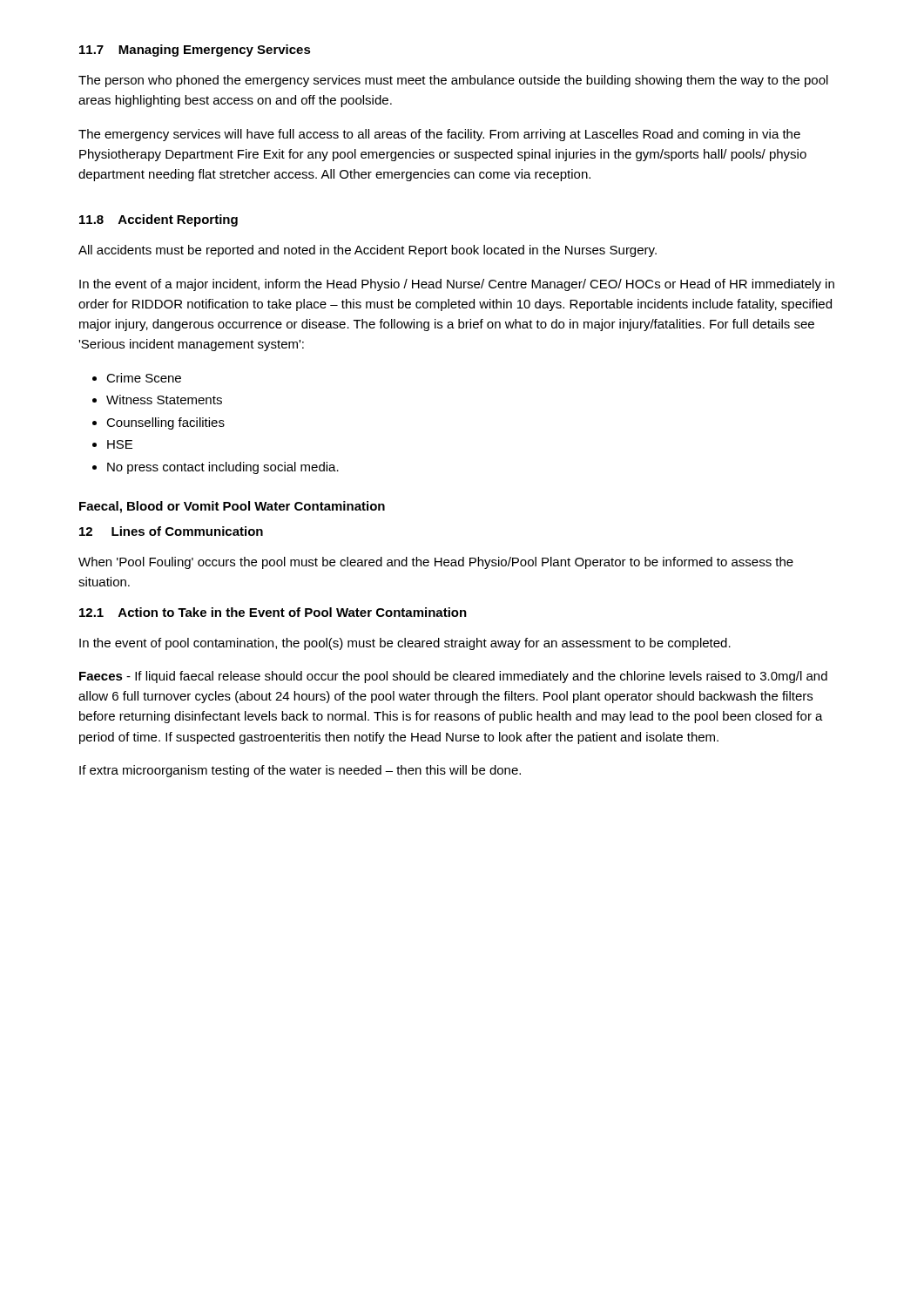This screenshot has width=924, height=1307.
Task: Select the element starting "Crime Scene"
Action: coord(137,378)
